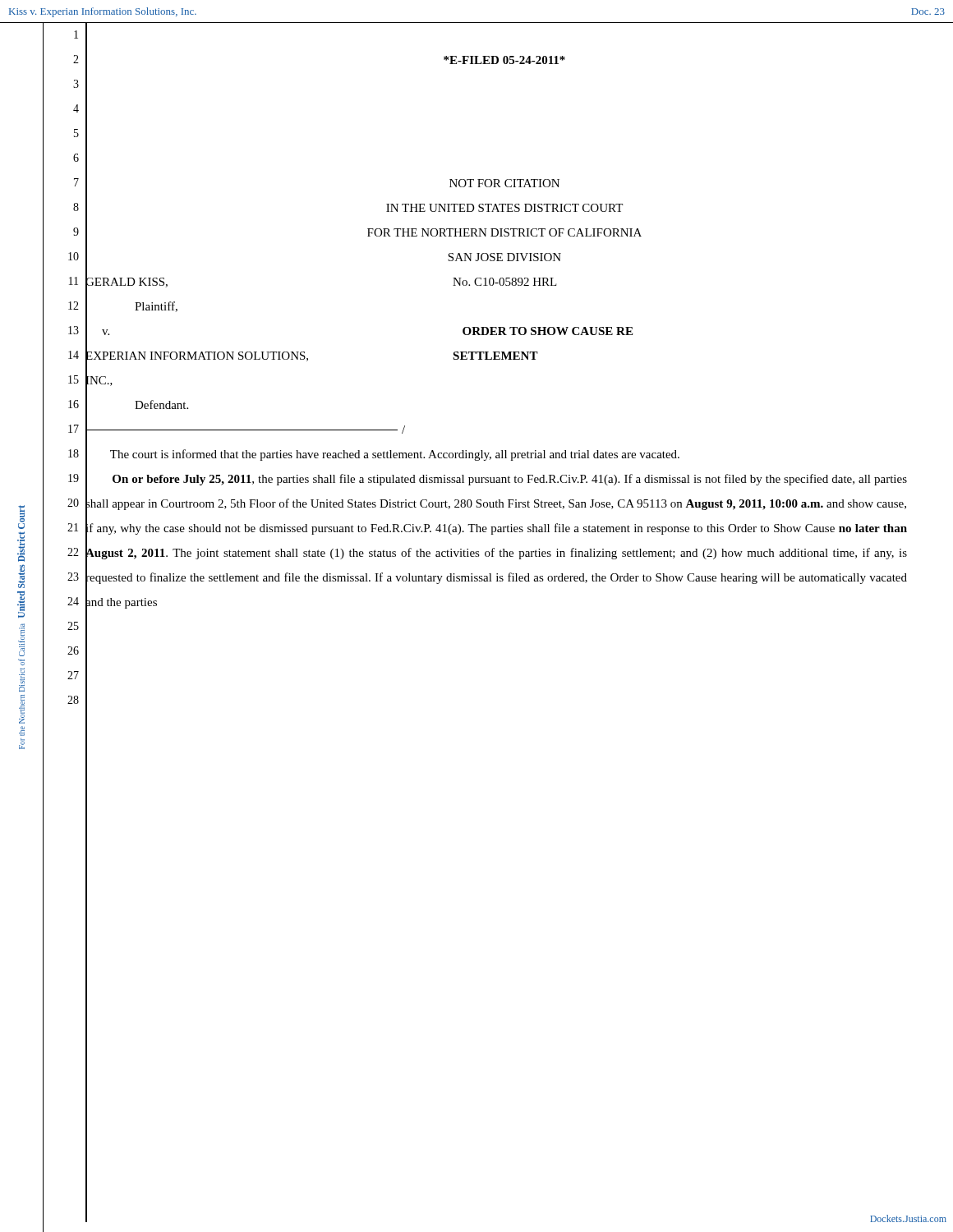Click on the text with the text "E-FILED 05-24-2011*"
953x1232 pixels.
click(504, 60)
